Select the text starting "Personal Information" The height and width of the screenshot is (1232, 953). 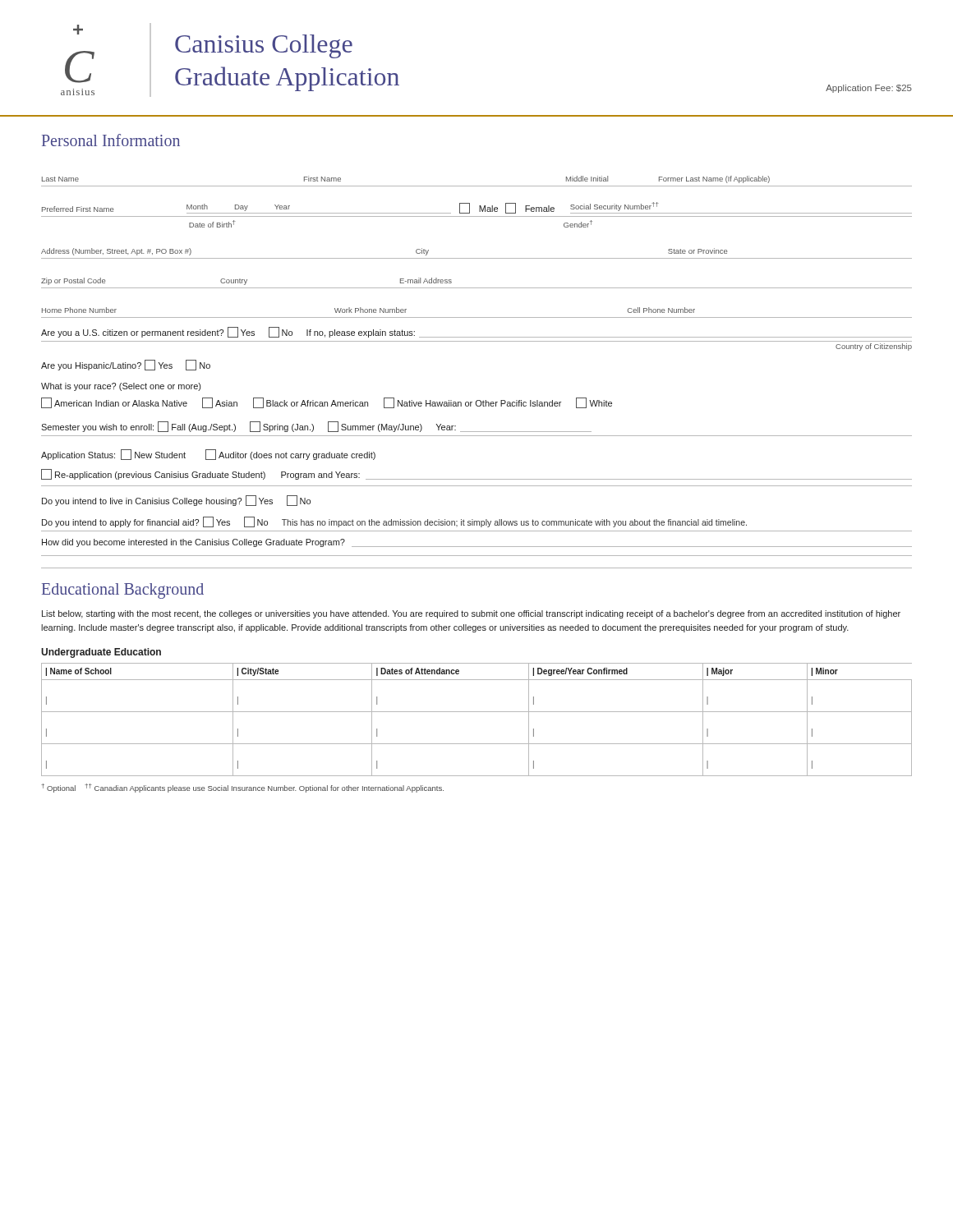click(x=111, y=140)
